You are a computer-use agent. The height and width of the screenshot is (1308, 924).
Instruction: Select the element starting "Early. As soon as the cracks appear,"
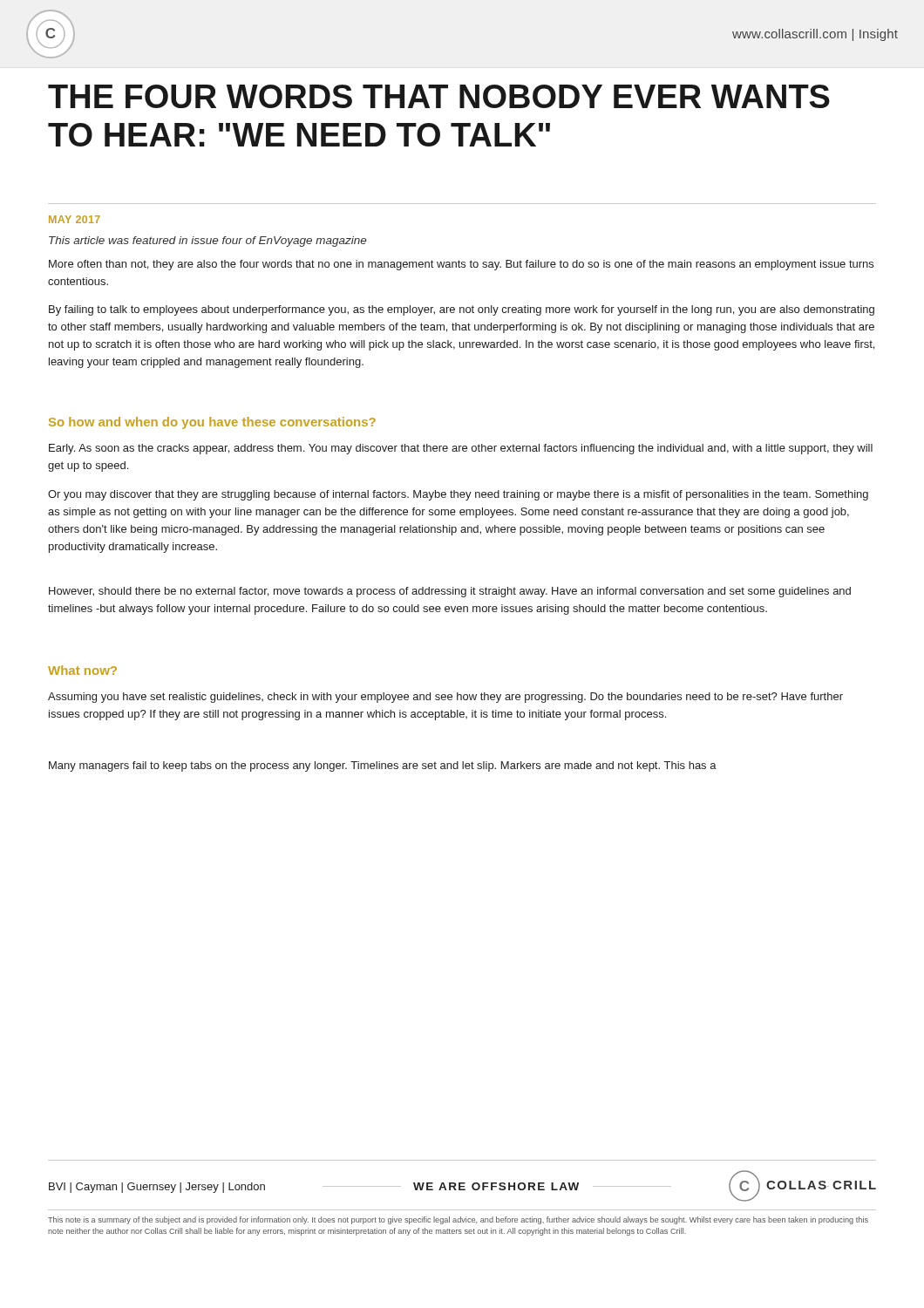(460, 457)
